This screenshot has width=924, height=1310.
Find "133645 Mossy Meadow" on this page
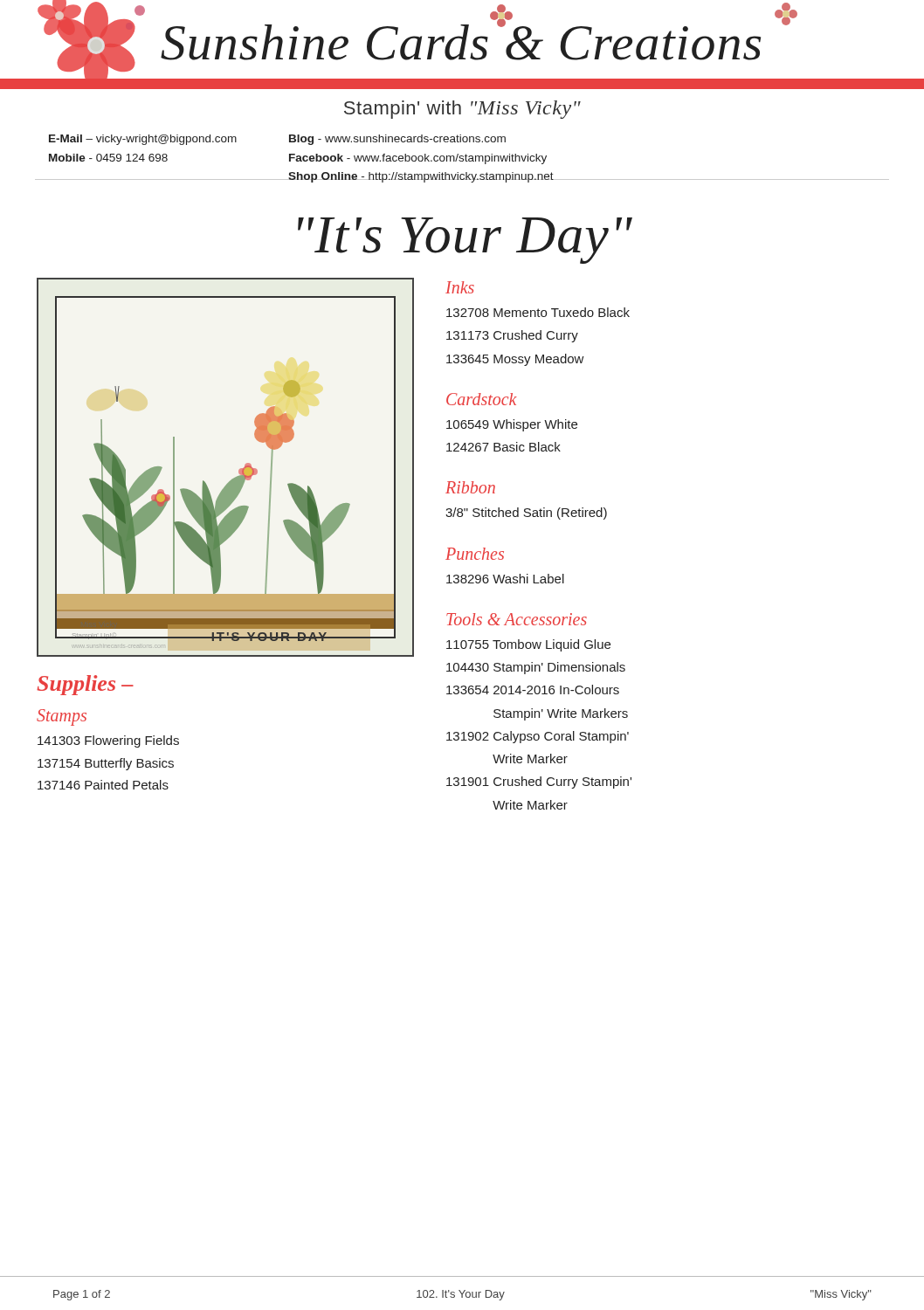click(x=515, y=358)
